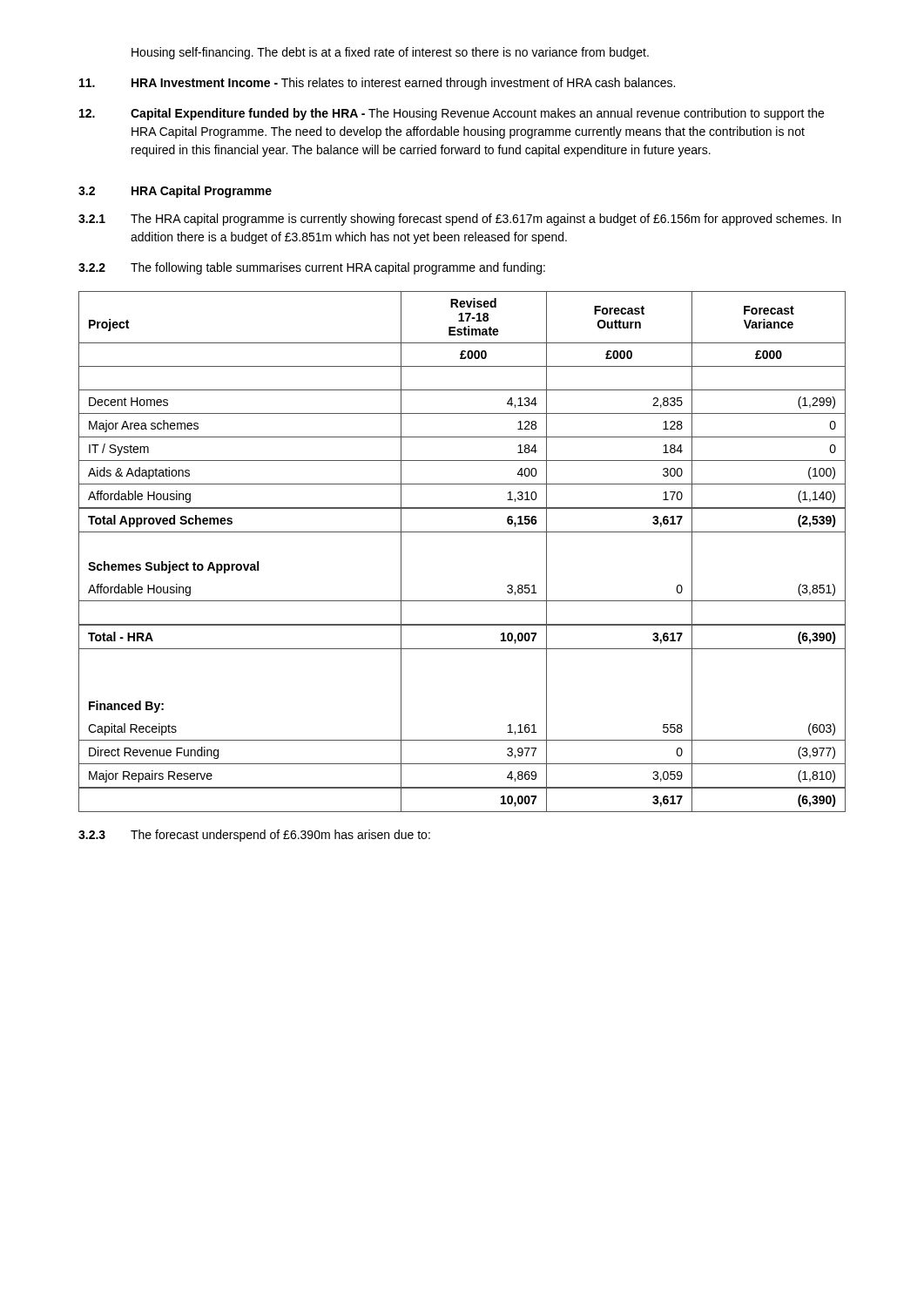Click on the text starting "2.3 The forecast underspend of £6.390m has arisen"

click(254, 836)
